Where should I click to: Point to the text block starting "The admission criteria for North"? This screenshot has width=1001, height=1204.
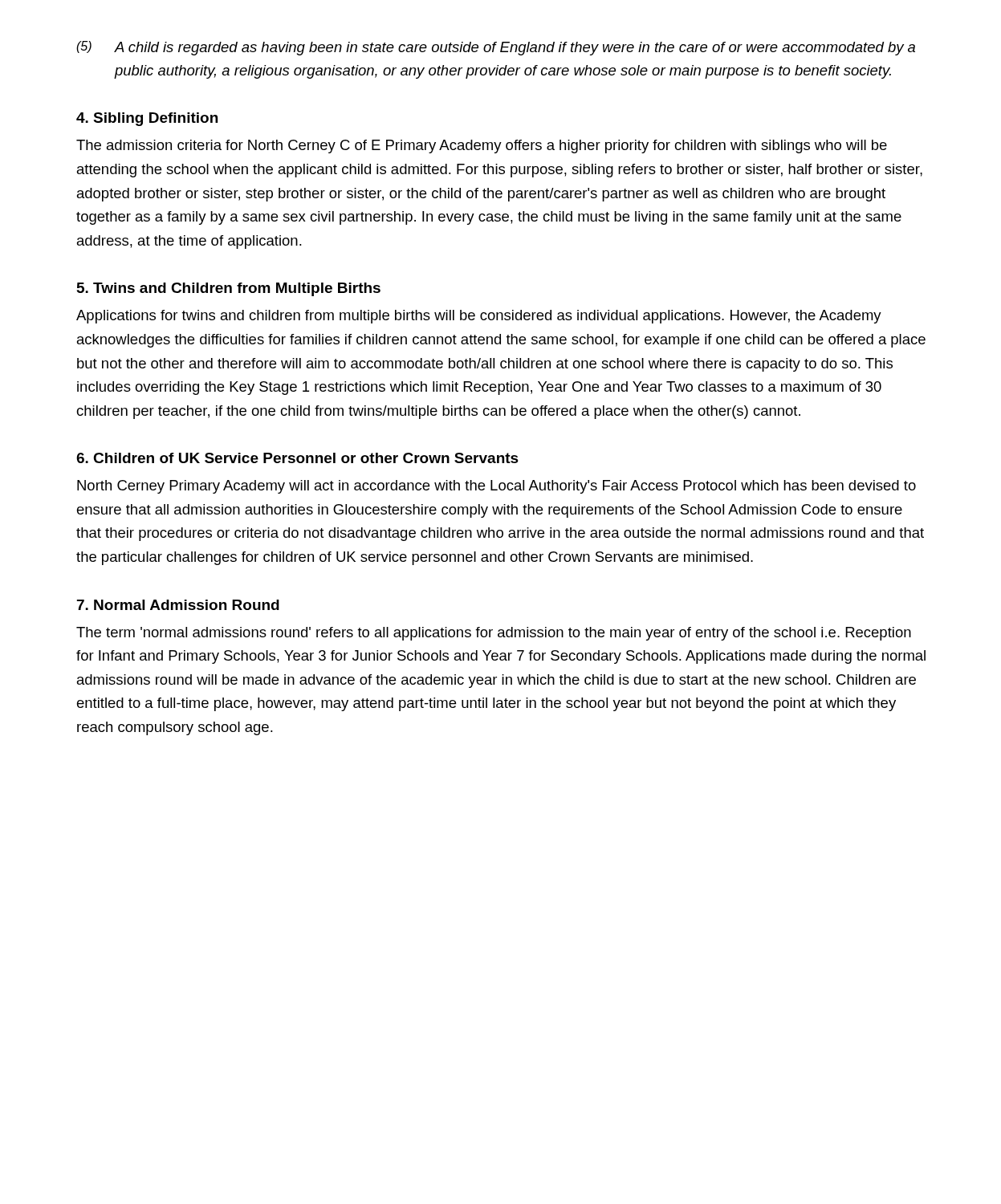[500, 193]
